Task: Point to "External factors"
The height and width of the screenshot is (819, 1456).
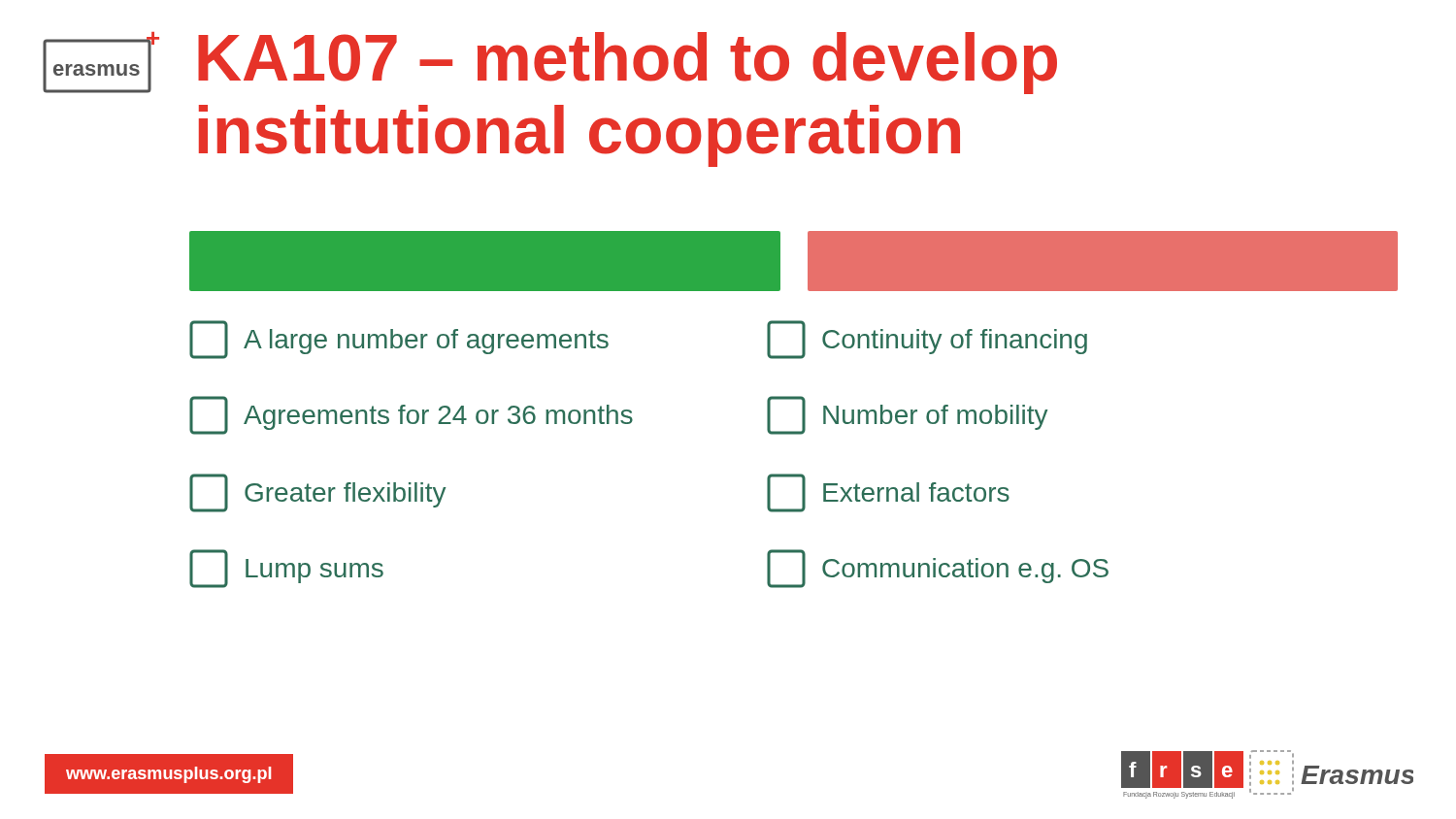Action: click(x=888, y=493)
